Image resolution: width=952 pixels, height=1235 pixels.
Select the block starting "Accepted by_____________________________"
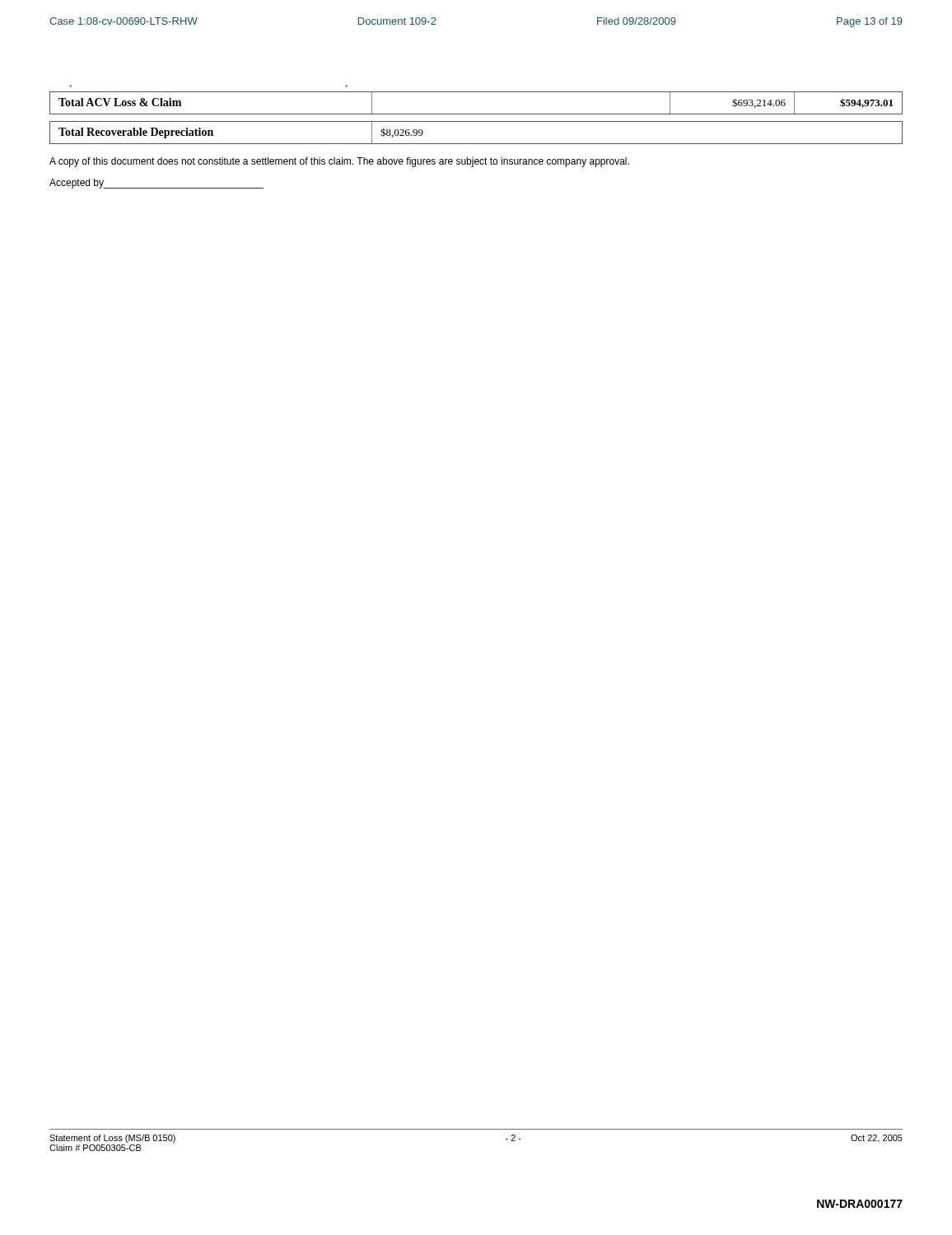156,183
